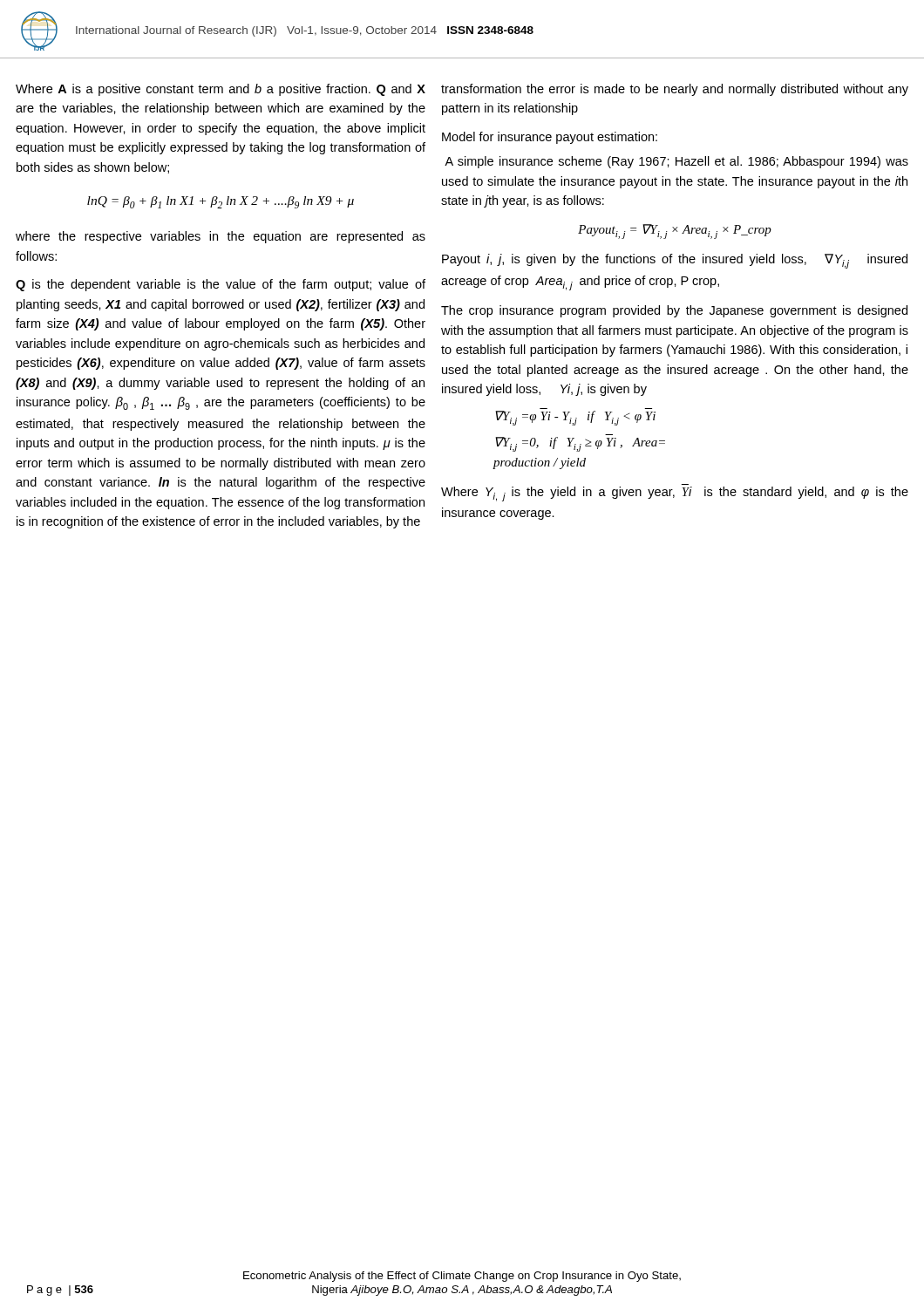Navigate to the region starting "A simple insurance scheme (Ray 1967; Hazell et"
Viewport: 924px width, 1308px height.
(x=675, y=181)
